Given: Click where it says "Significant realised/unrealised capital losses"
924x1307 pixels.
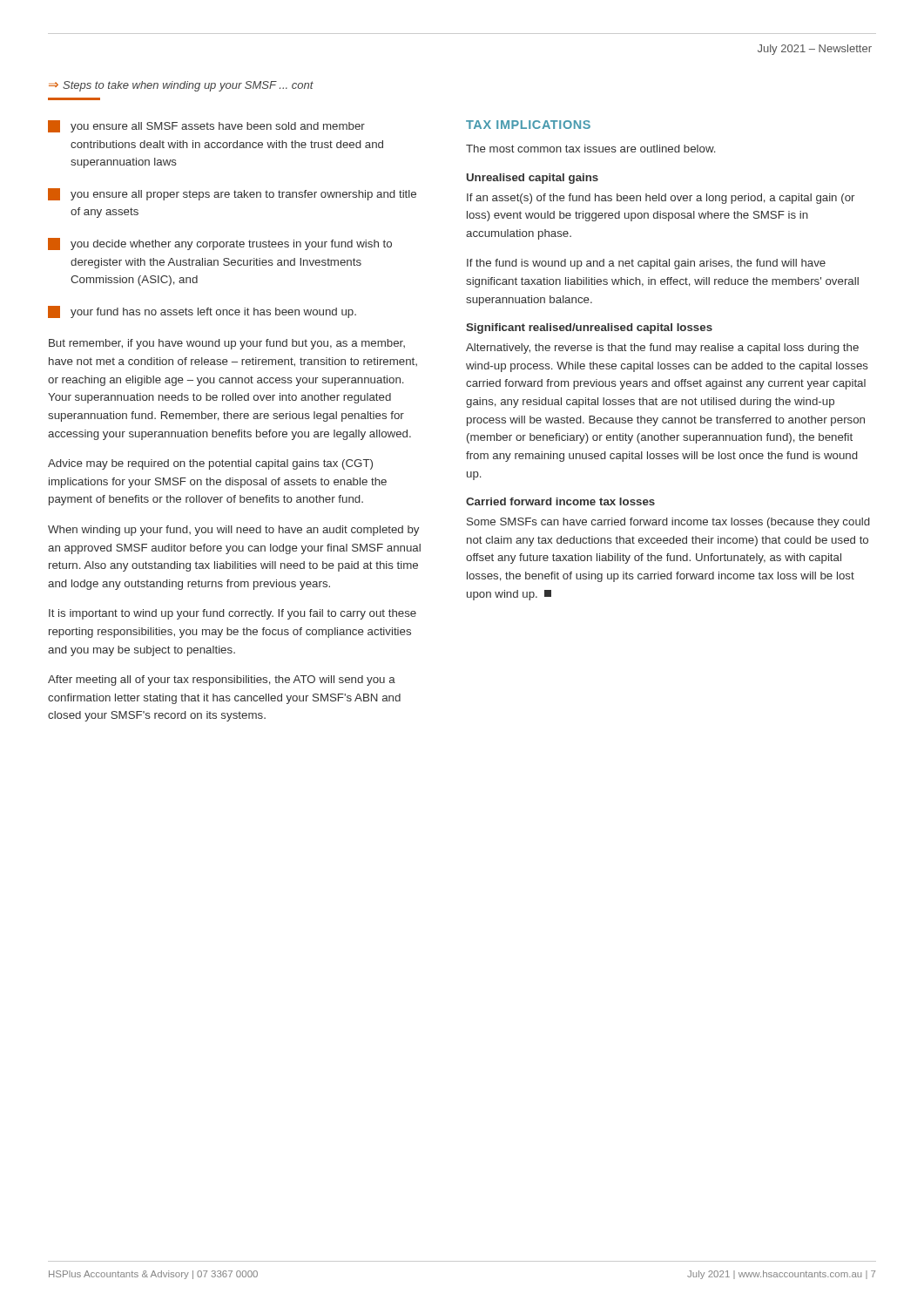Looking at the screenshot, I should 589,327.
